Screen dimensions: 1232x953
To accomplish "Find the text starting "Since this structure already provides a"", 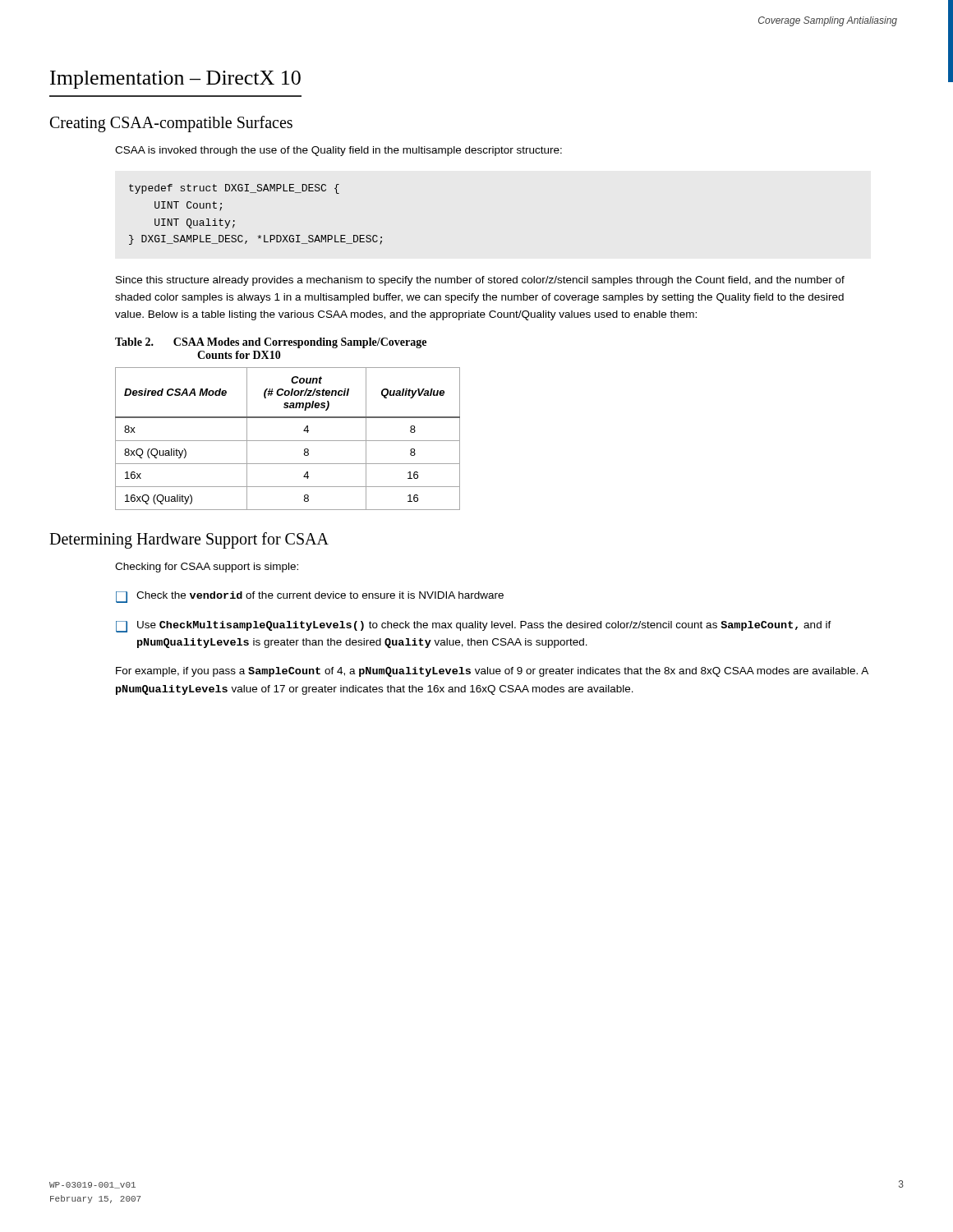I will (x=480, y=297).
